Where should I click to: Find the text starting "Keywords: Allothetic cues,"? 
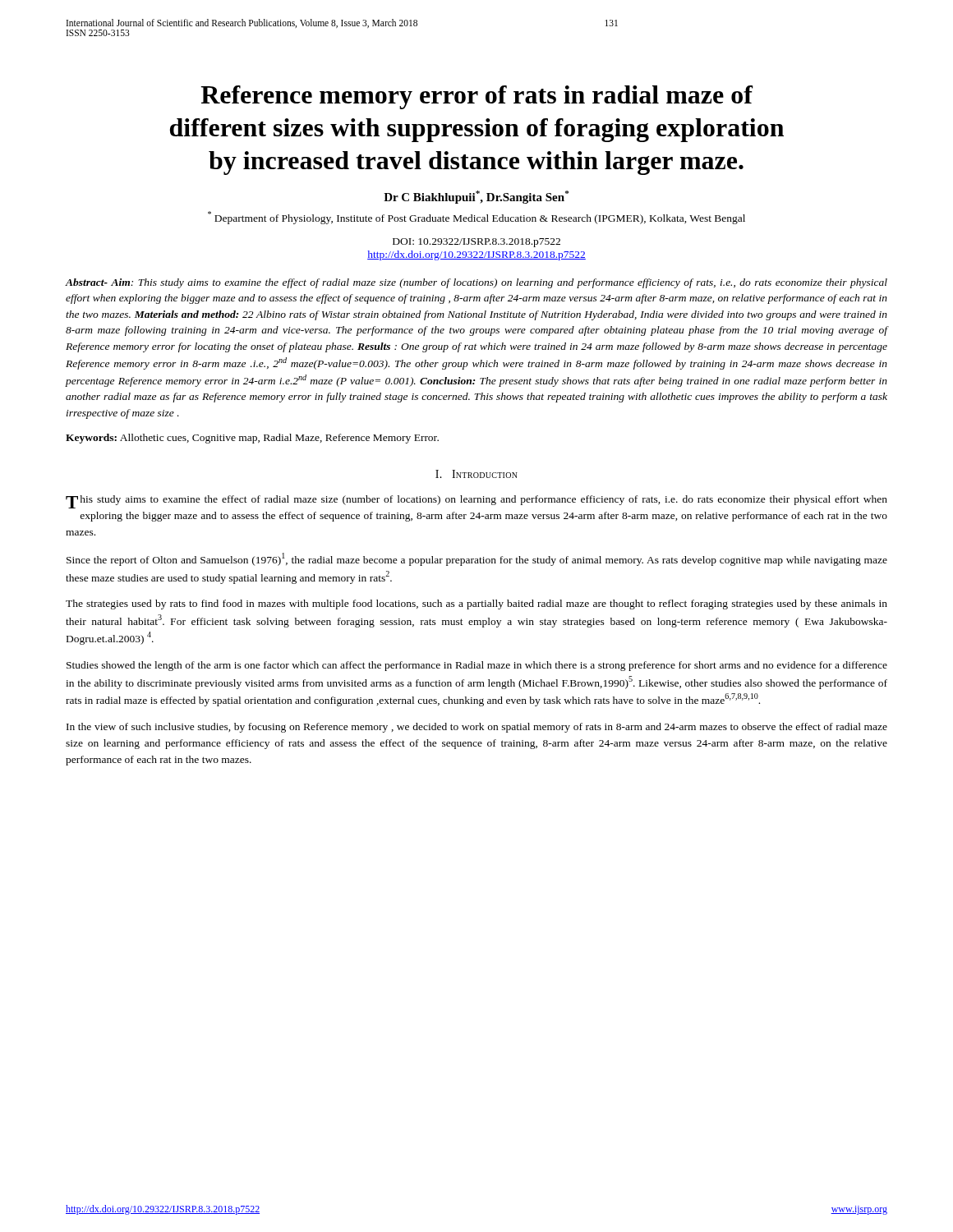[253, 437]
